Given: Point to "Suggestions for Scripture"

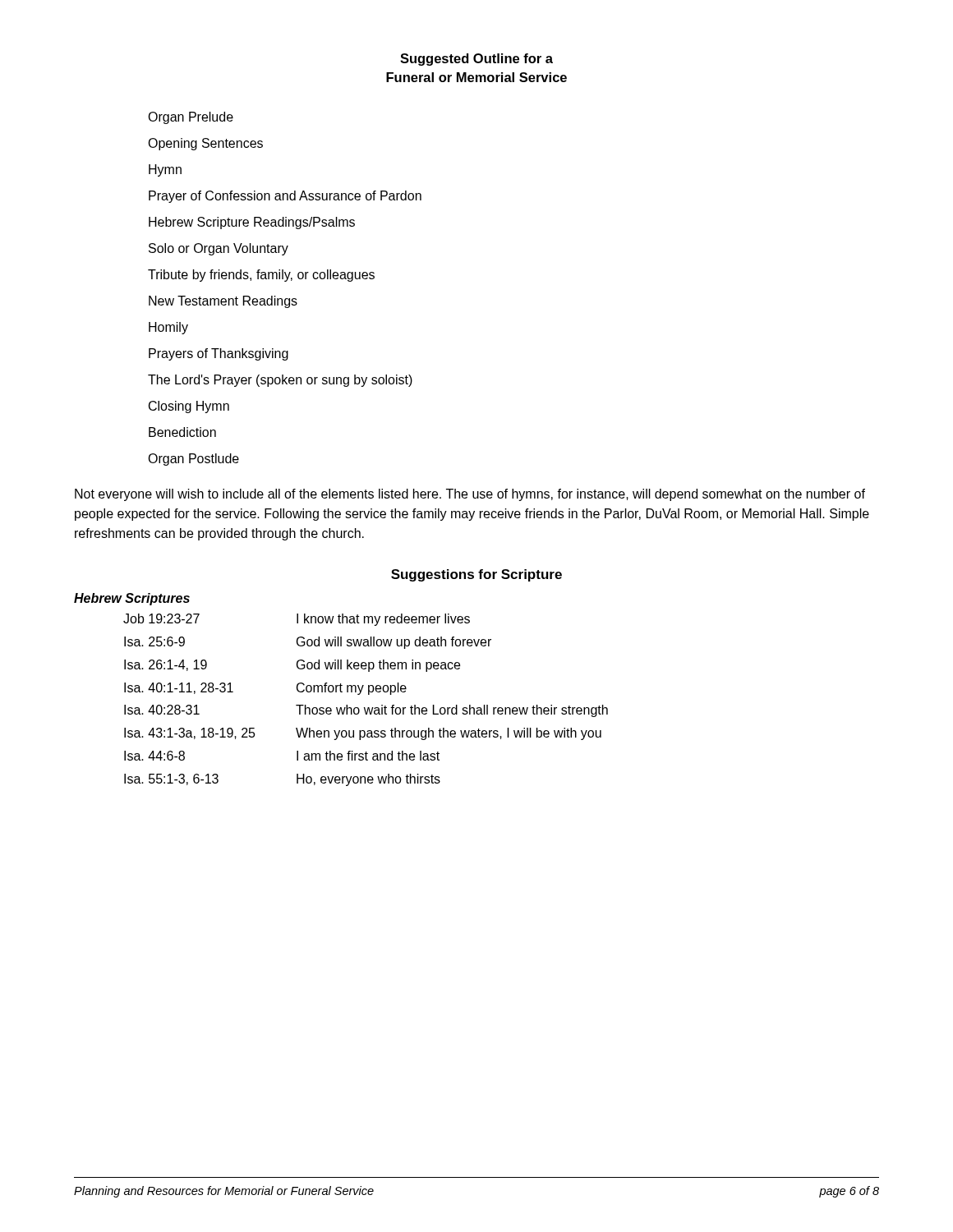Looking at the screenshot, I should [476, 575].
